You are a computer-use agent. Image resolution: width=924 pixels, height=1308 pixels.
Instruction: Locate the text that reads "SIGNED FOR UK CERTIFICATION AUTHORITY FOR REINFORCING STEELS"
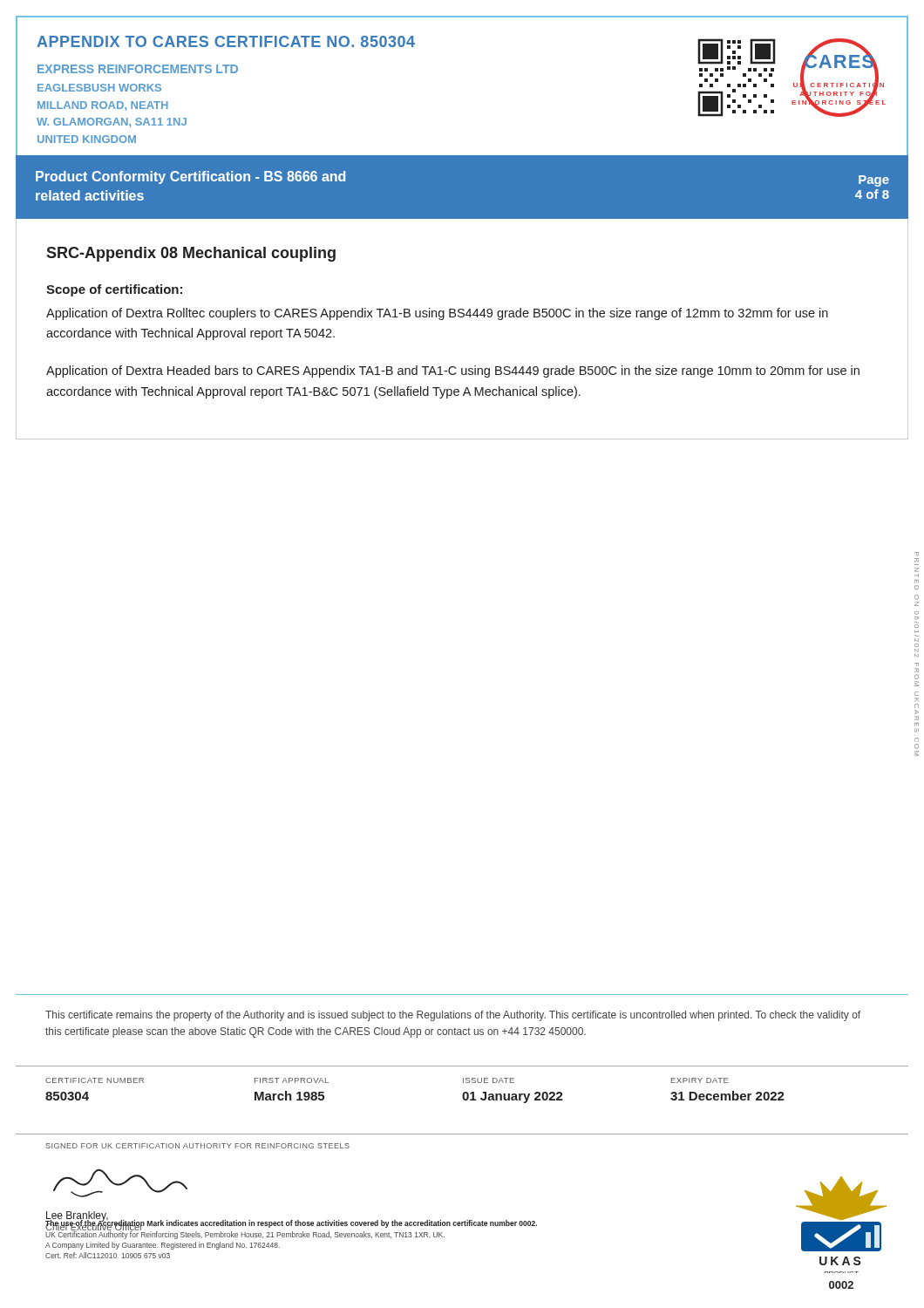click(198, 1146)
